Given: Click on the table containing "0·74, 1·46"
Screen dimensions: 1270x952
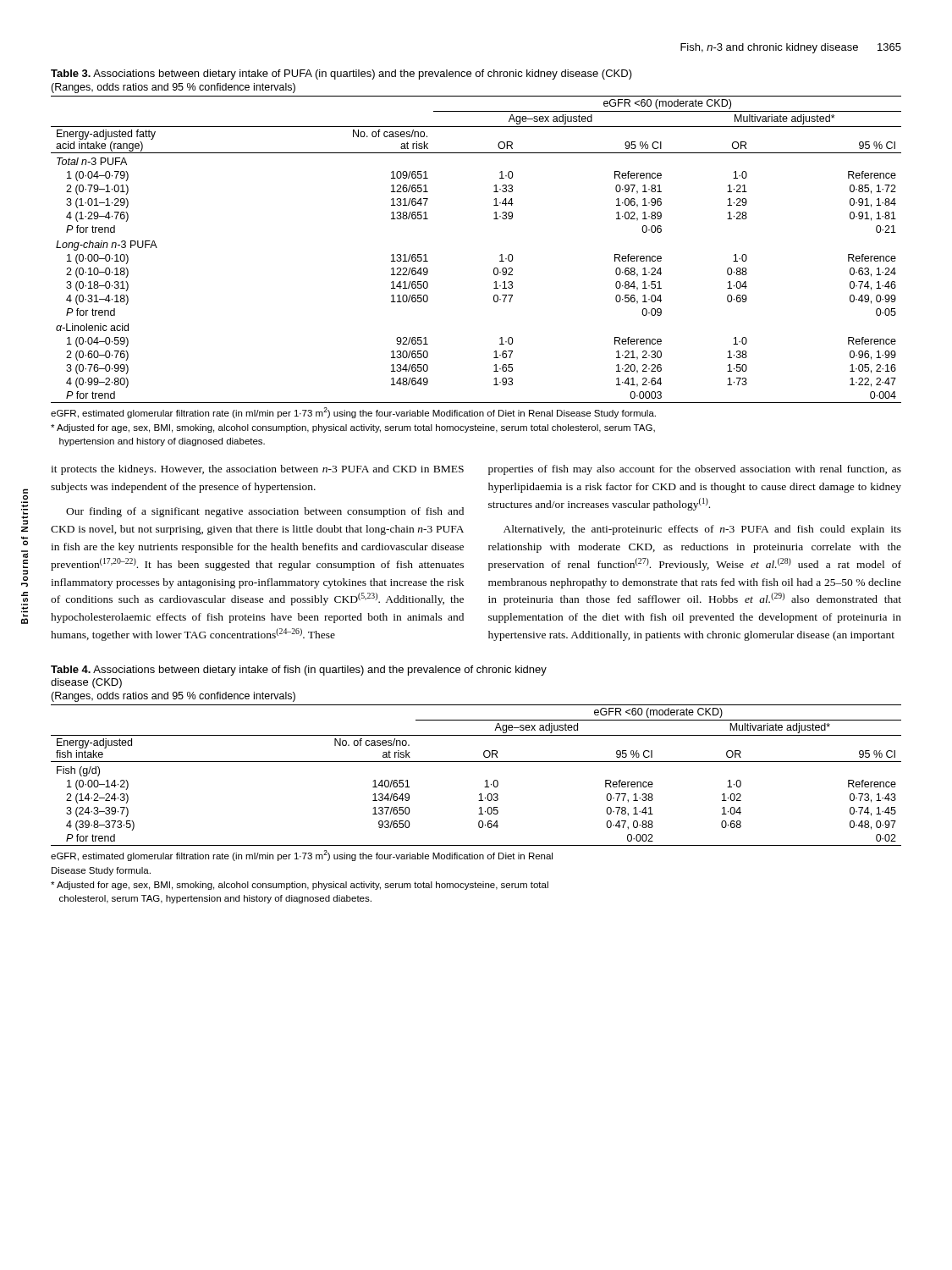Looking at the screenshot, I should click(476, 249).
